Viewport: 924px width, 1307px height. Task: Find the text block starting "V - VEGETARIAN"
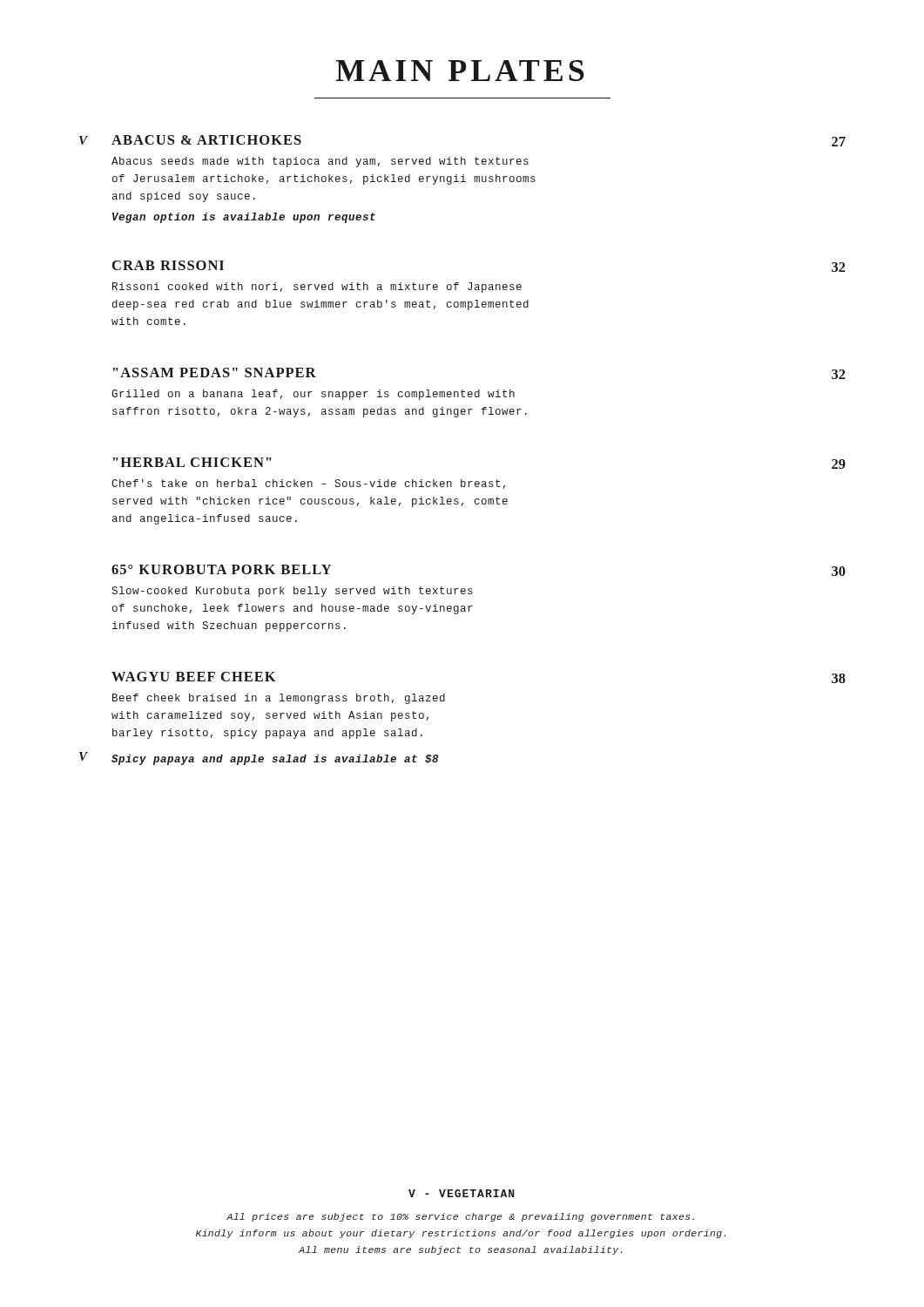point(462,1194)
